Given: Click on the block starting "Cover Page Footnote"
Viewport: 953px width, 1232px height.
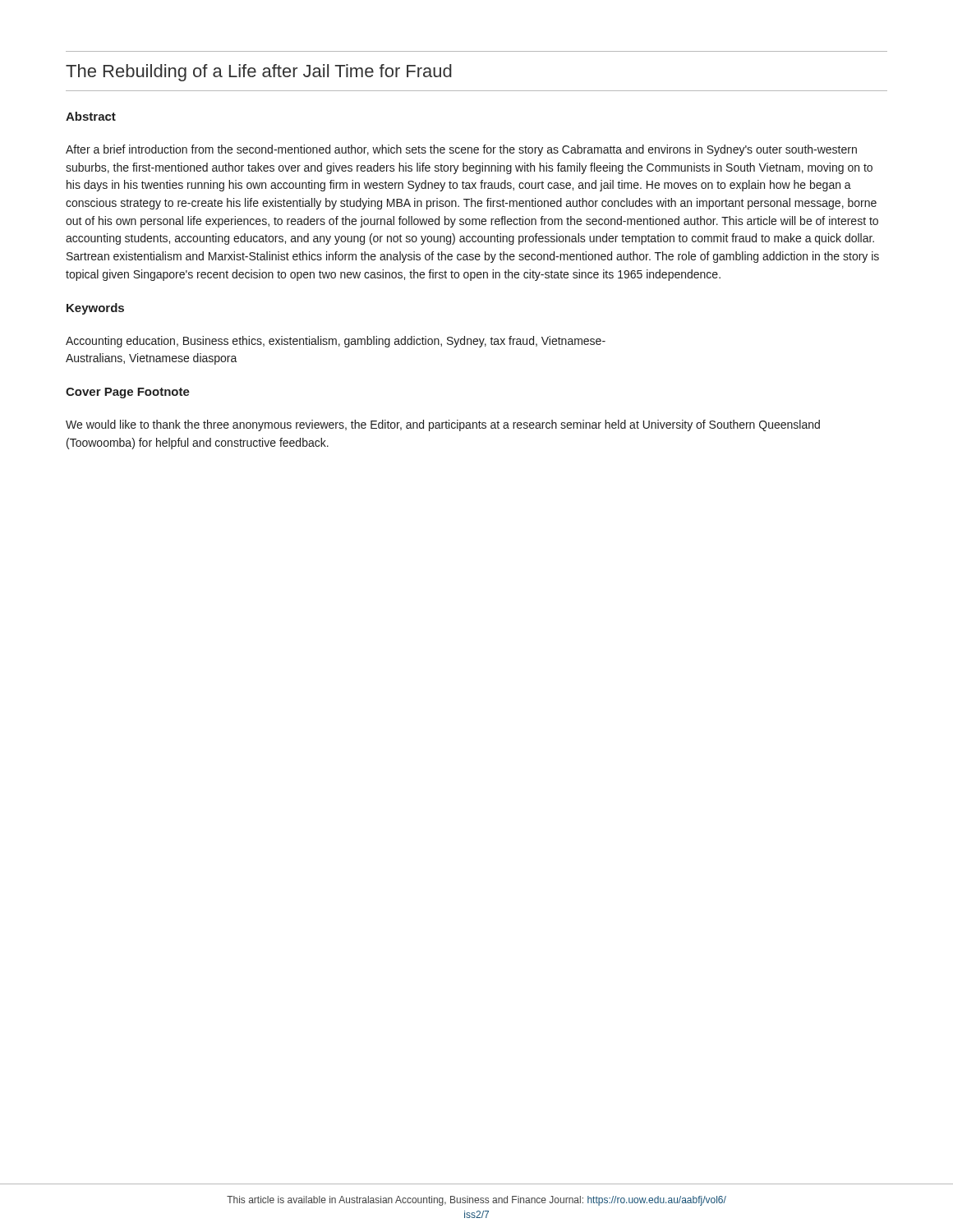Looking at the screenshot, I should 128,393.
